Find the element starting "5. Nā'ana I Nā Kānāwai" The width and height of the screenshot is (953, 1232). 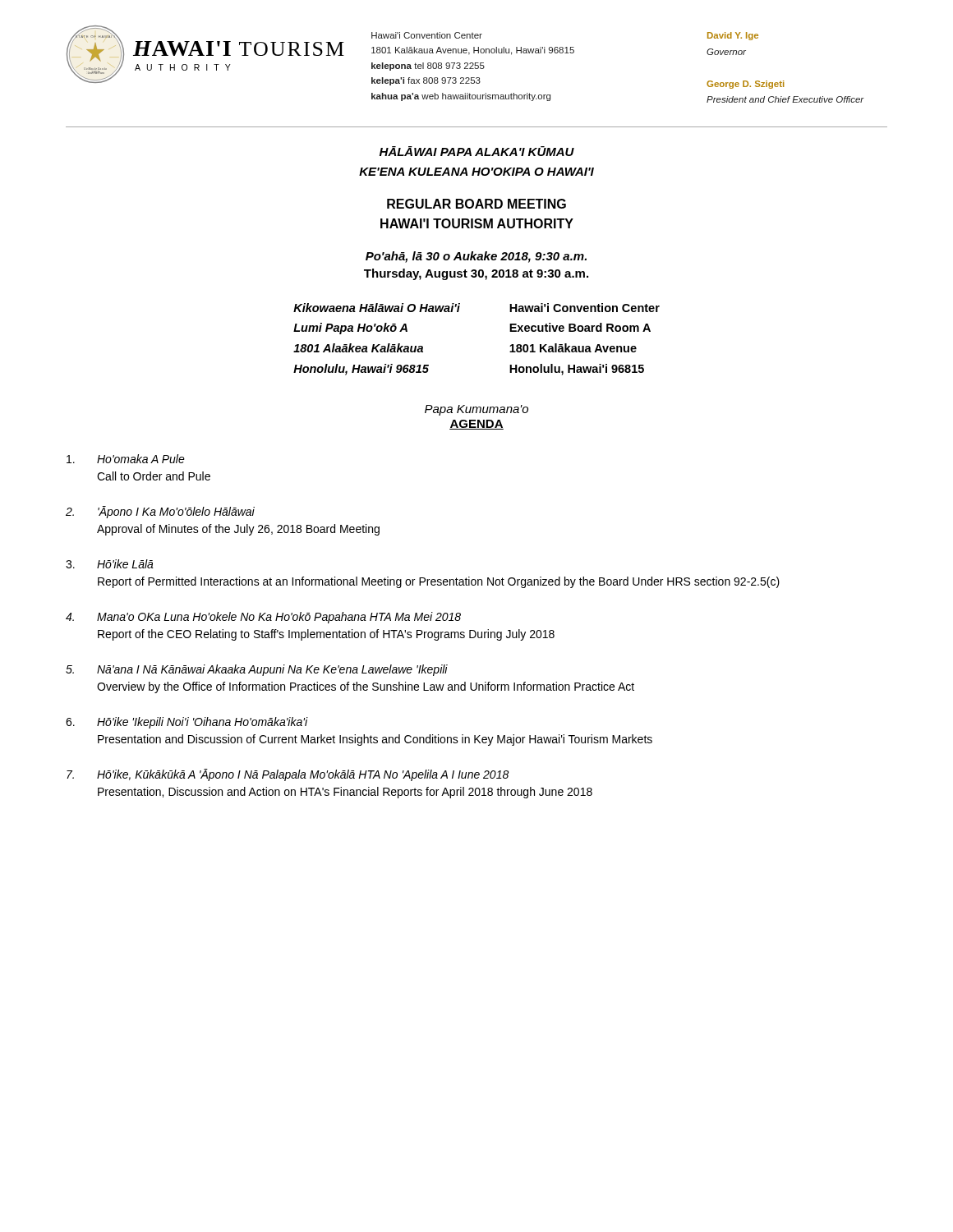[476, 679]
